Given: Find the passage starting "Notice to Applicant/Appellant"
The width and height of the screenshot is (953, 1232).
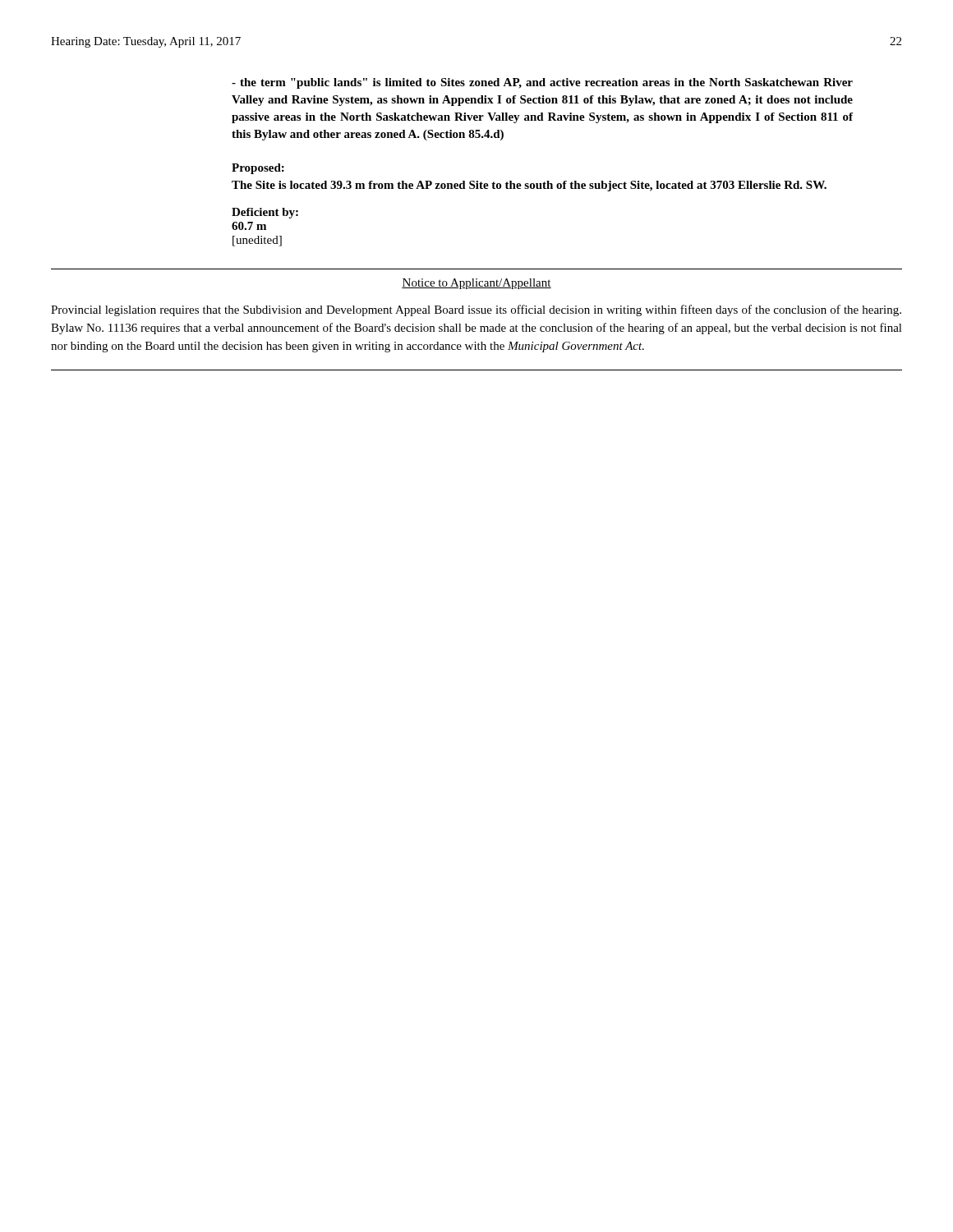Looking at the screenshot, I should 476,283.
